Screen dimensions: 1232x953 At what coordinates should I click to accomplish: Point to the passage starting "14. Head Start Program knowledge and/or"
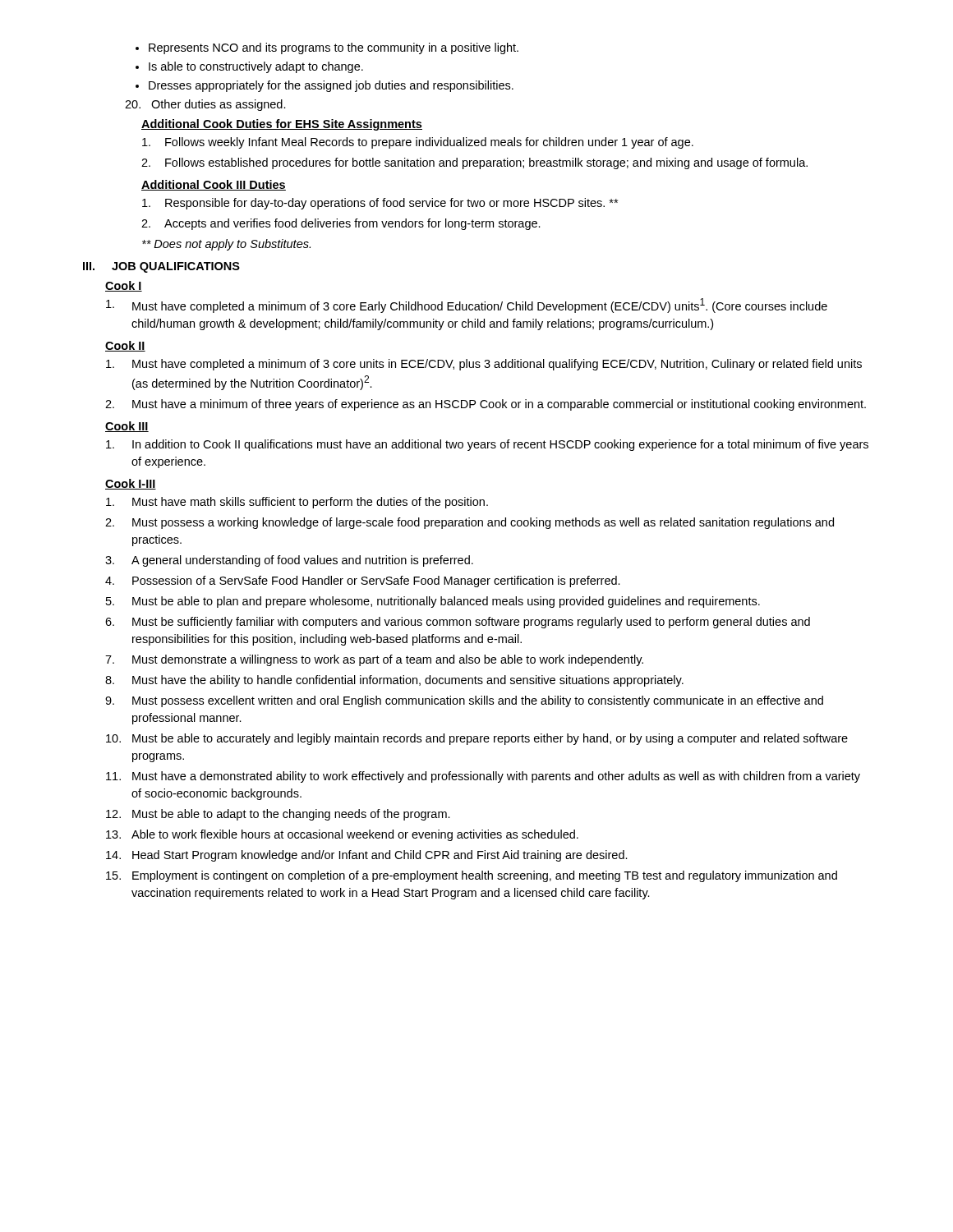(367, 856)
